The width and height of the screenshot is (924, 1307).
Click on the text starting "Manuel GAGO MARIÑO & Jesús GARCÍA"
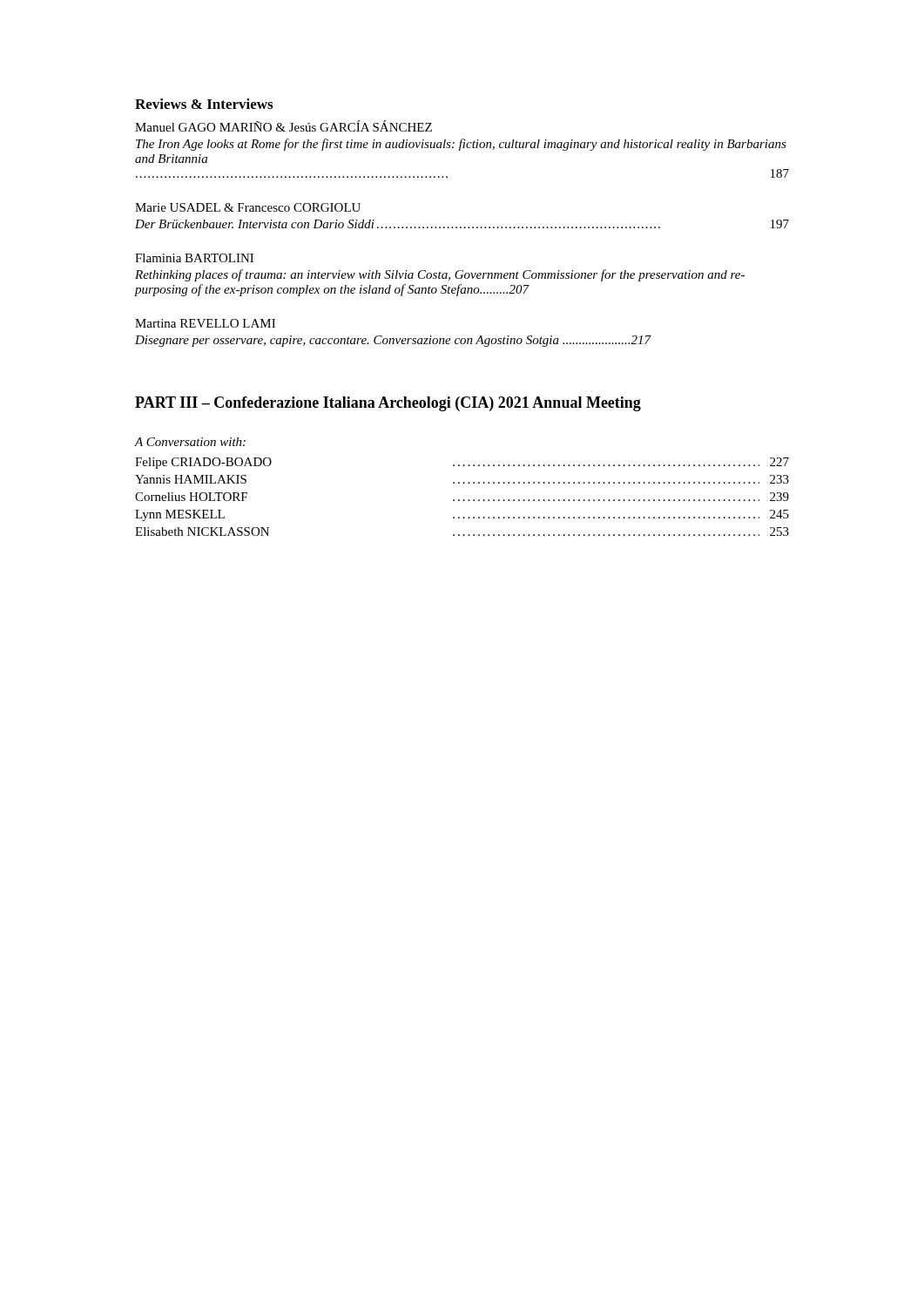pyautogui.click(x=462, y=151)
